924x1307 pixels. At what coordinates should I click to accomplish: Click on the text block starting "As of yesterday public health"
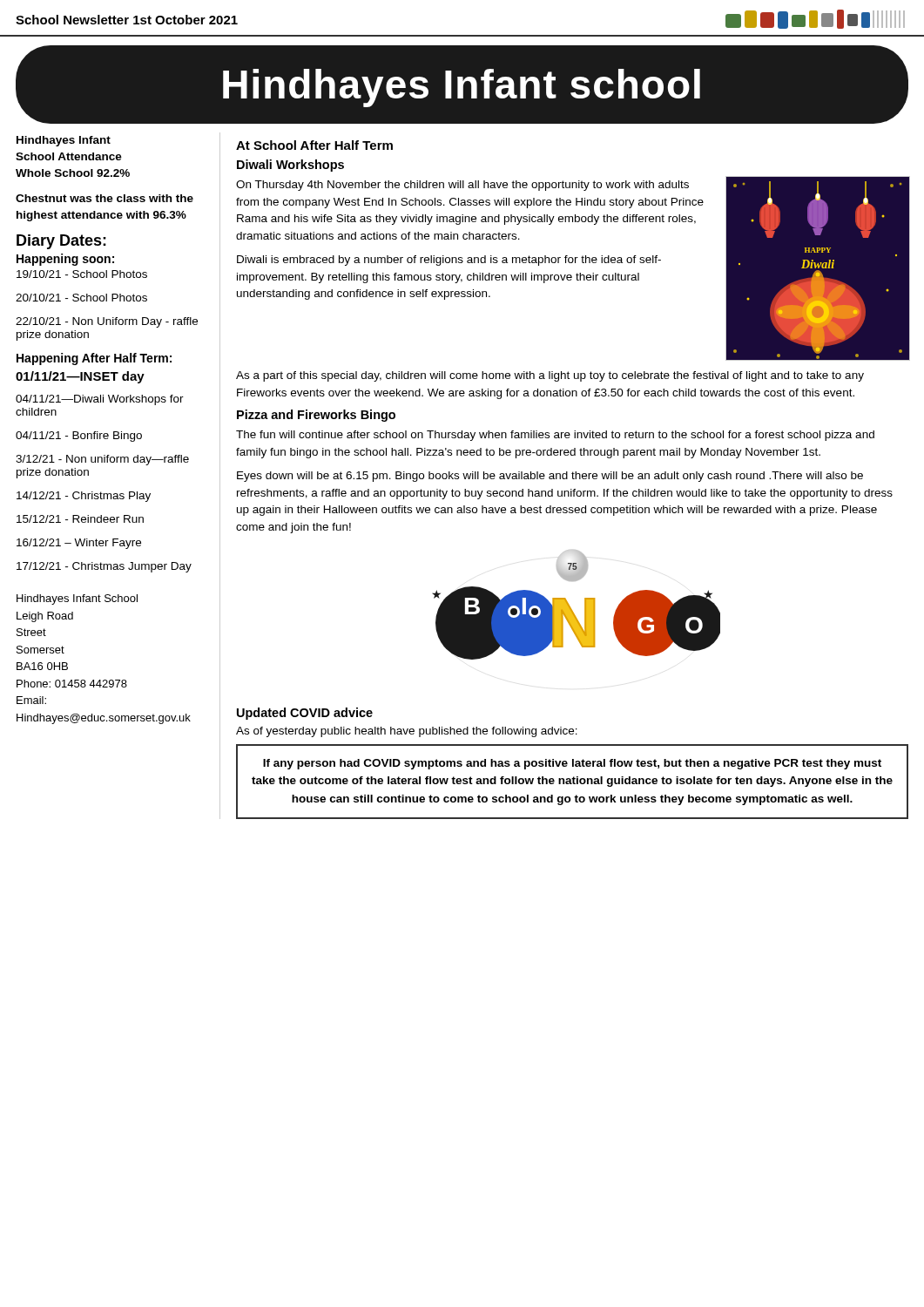(x=407, y=730)
